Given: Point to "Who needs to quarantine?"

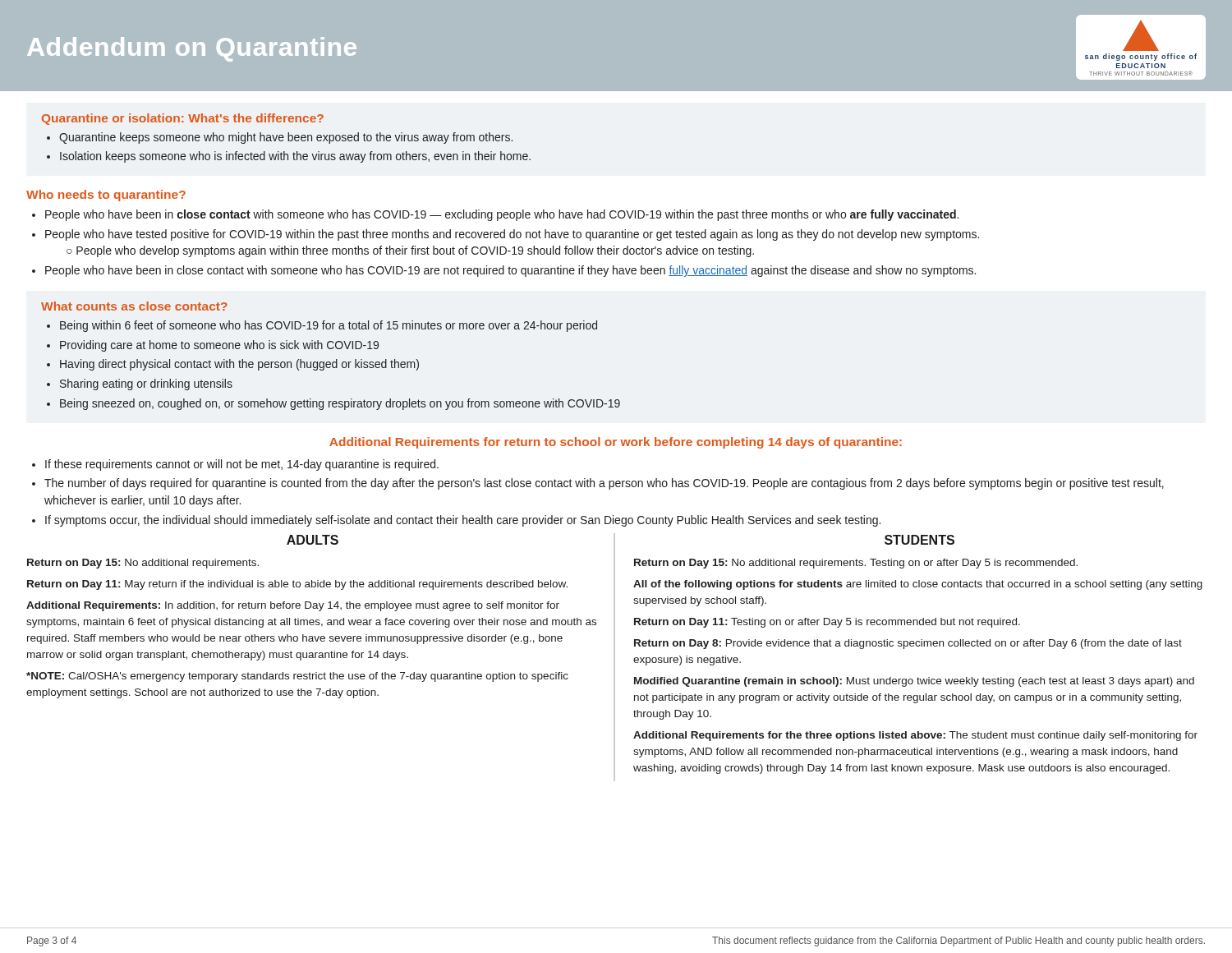Looking at the screenshot, I should (106, 194).
